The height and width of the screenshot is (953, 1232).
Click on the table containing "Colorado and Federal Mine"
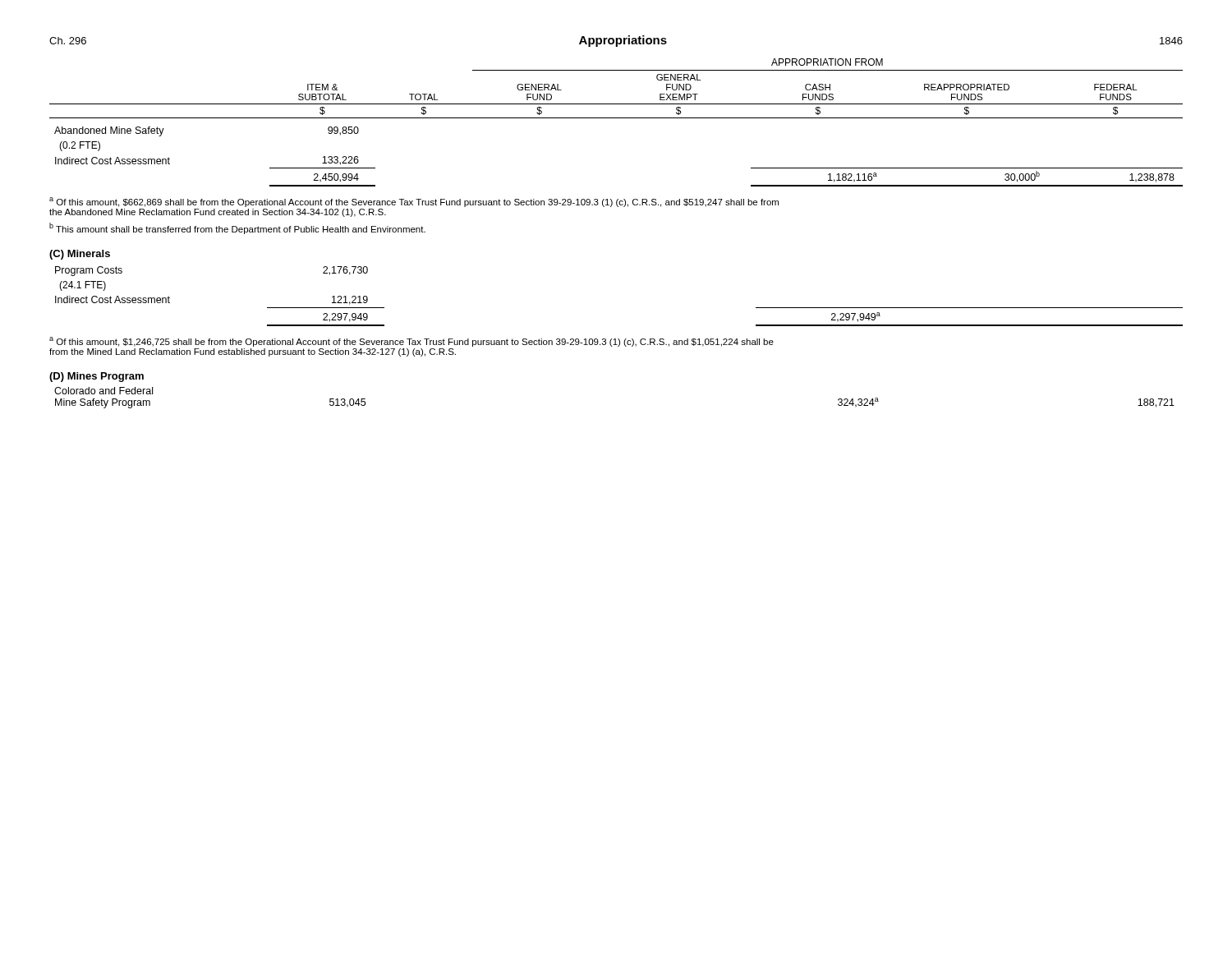pyautogui.click(x=616, y=397)
